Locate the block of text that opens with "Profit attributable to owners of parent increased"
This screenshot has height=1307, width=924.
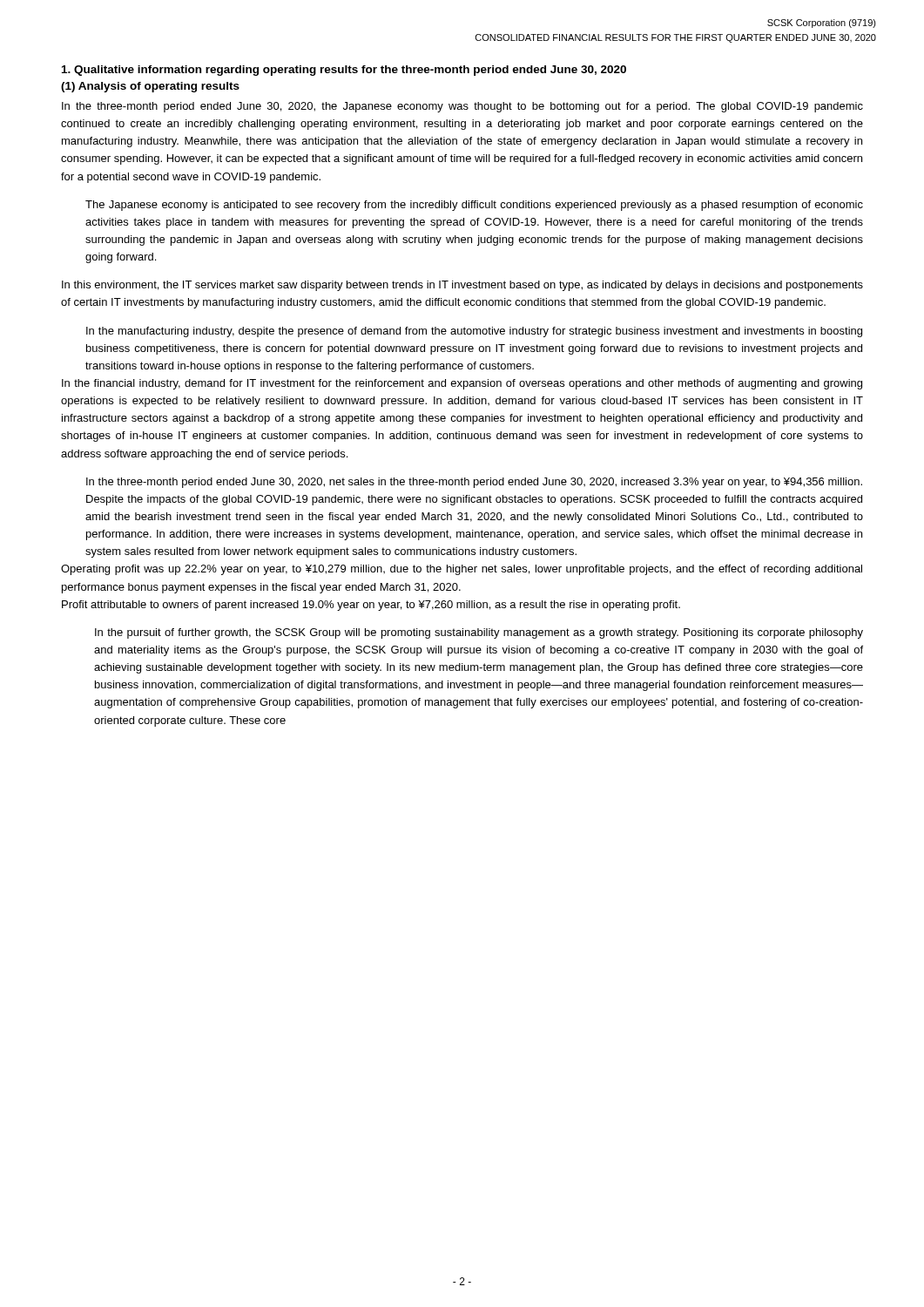462,604
